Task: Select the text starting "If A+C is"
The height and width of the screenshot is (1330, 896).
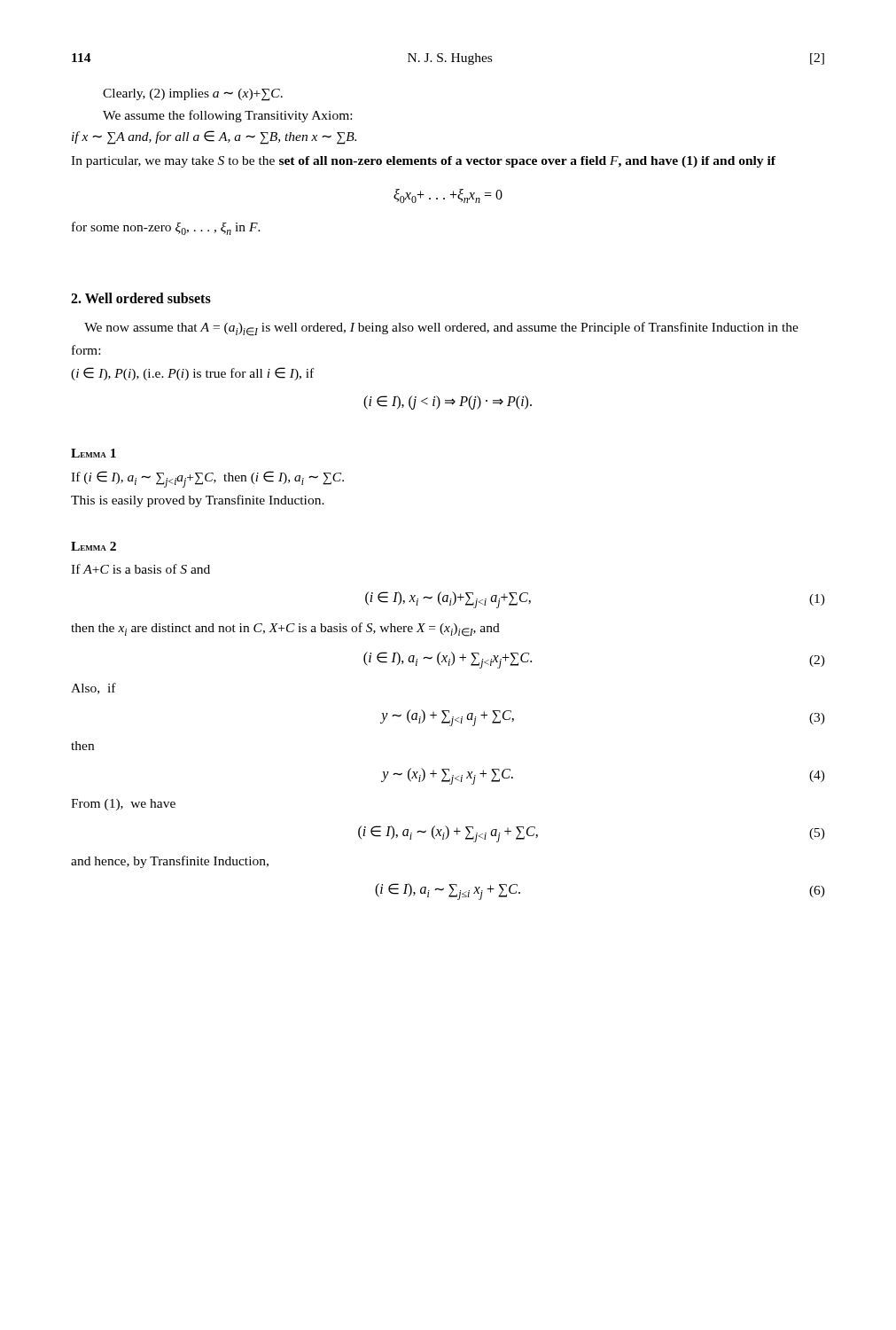Action: (x=141, y=569)
